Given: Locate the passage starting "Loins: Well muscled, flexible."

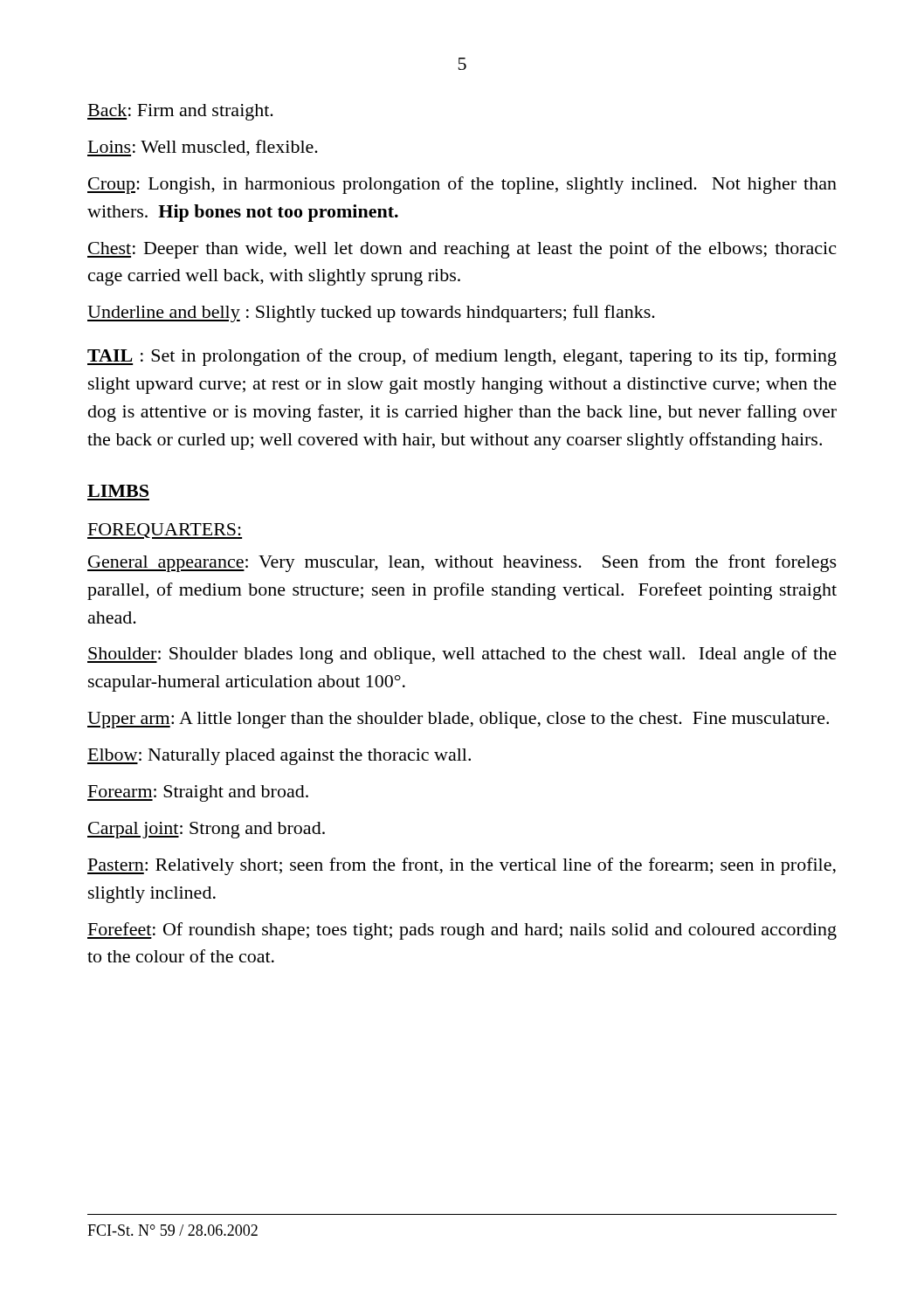Looking at the screenshot, I should coord(203,146).
